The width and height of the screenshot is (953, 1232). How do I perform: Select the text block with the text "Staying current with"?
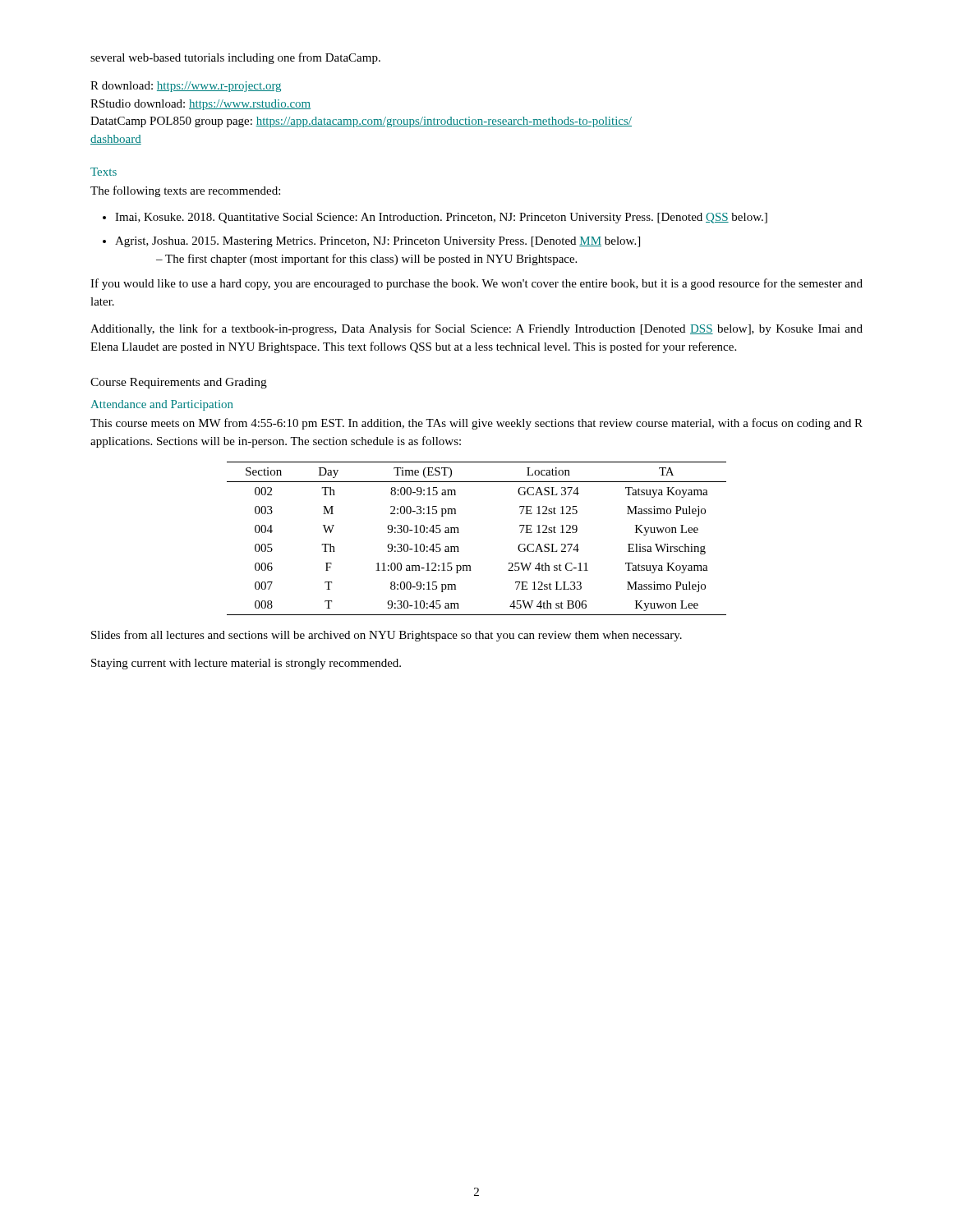tap(246, 663)
